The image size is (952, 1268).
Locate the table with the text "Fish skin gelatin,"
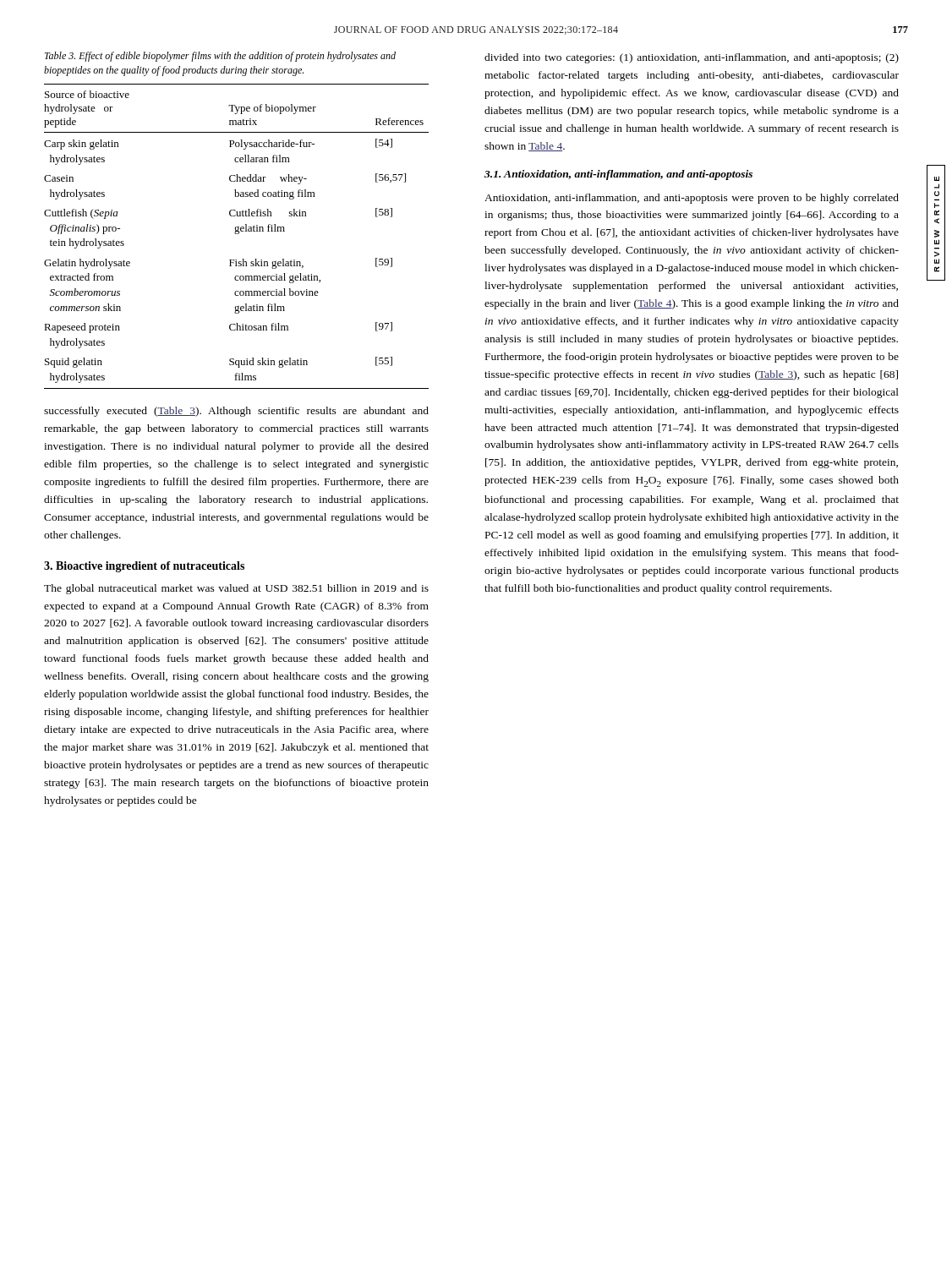point(236,236)
